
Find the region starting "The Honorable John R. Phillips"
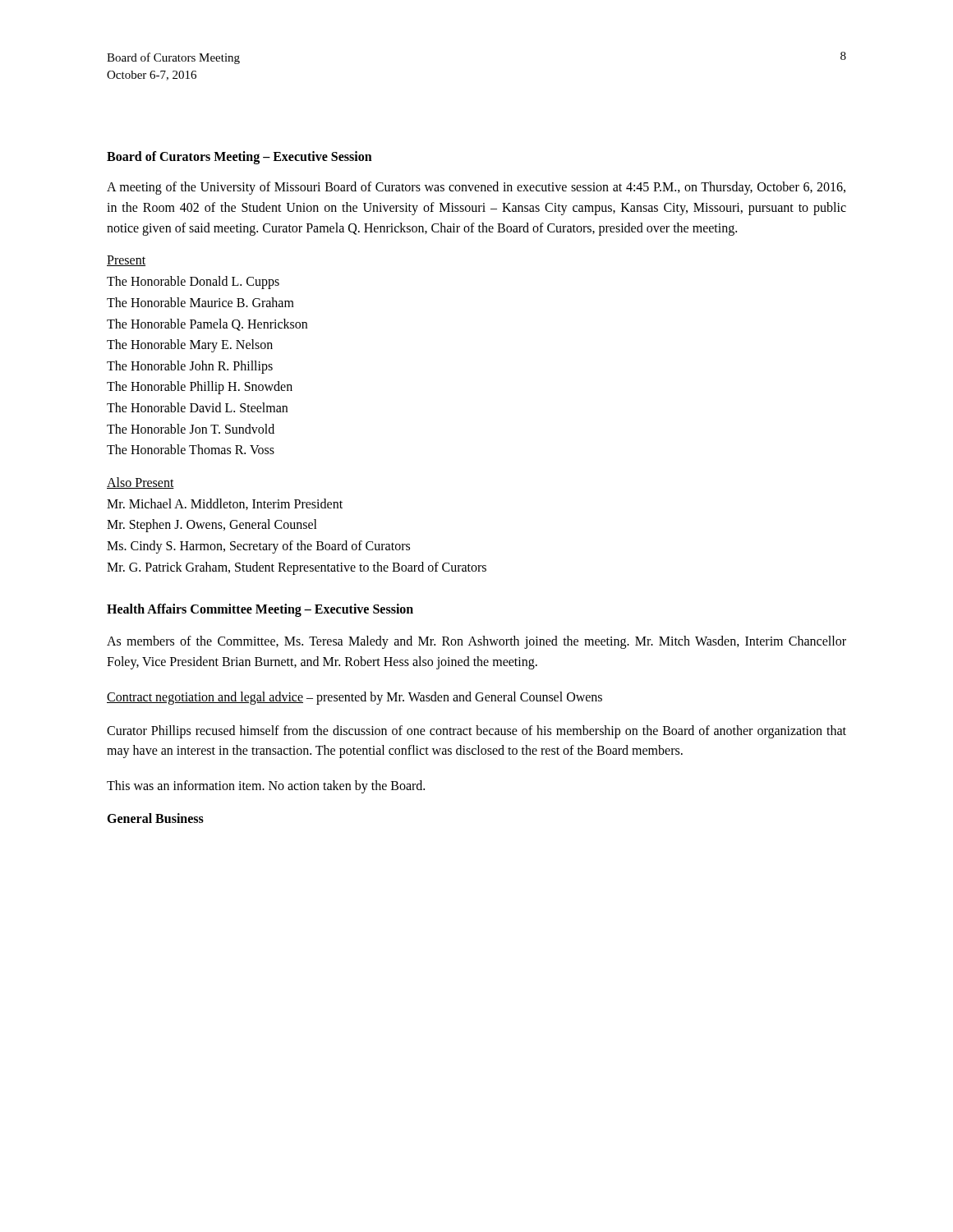point(190,366)
